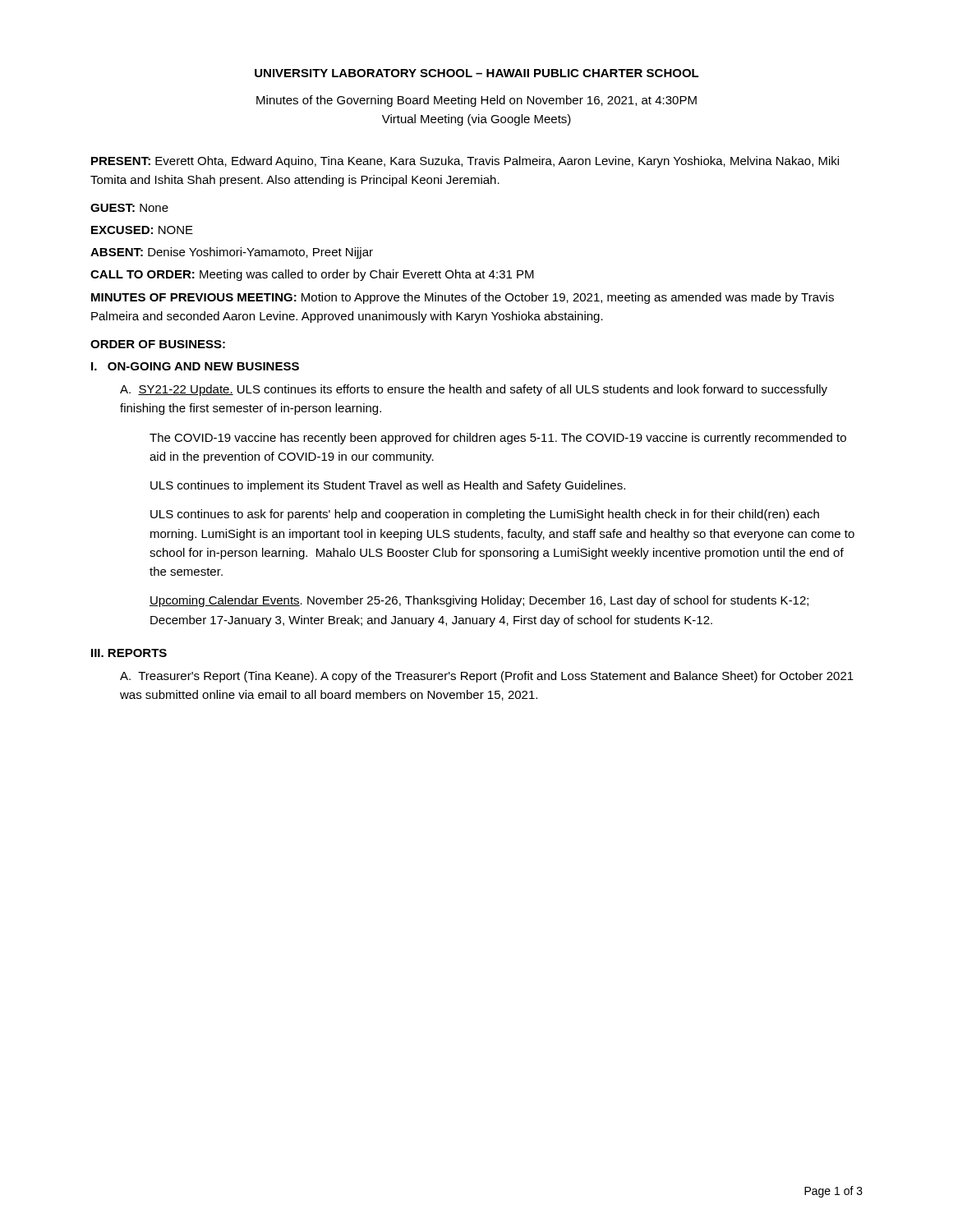This screenshot has height=1232, width=953.
Task: Locate the element starting "CALL TO ORDER:"
Action: pyautogui.click(x=312, y=274)
